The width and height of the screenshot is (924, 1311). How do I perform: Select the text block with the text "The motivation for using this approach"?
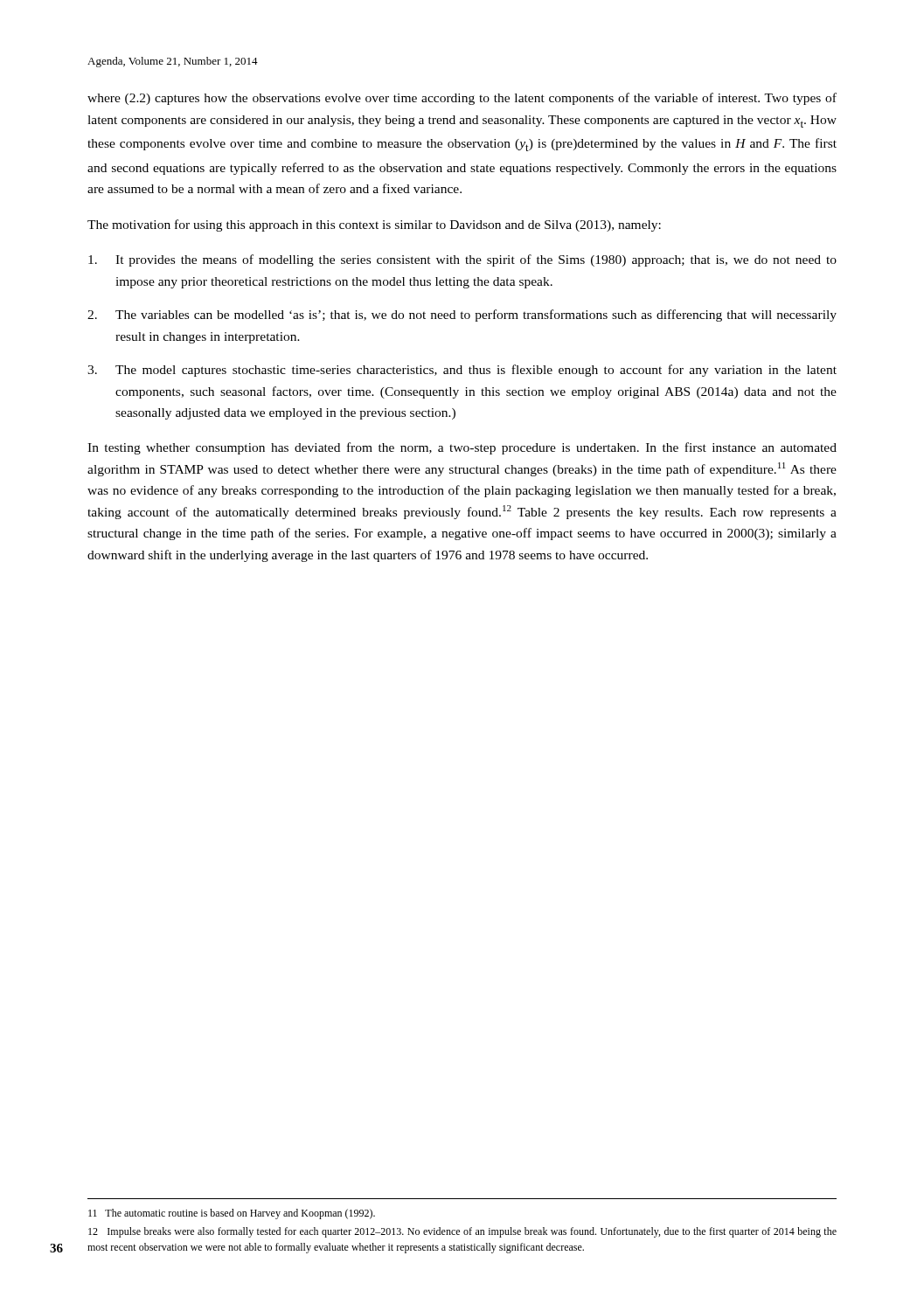coord(375,224)
